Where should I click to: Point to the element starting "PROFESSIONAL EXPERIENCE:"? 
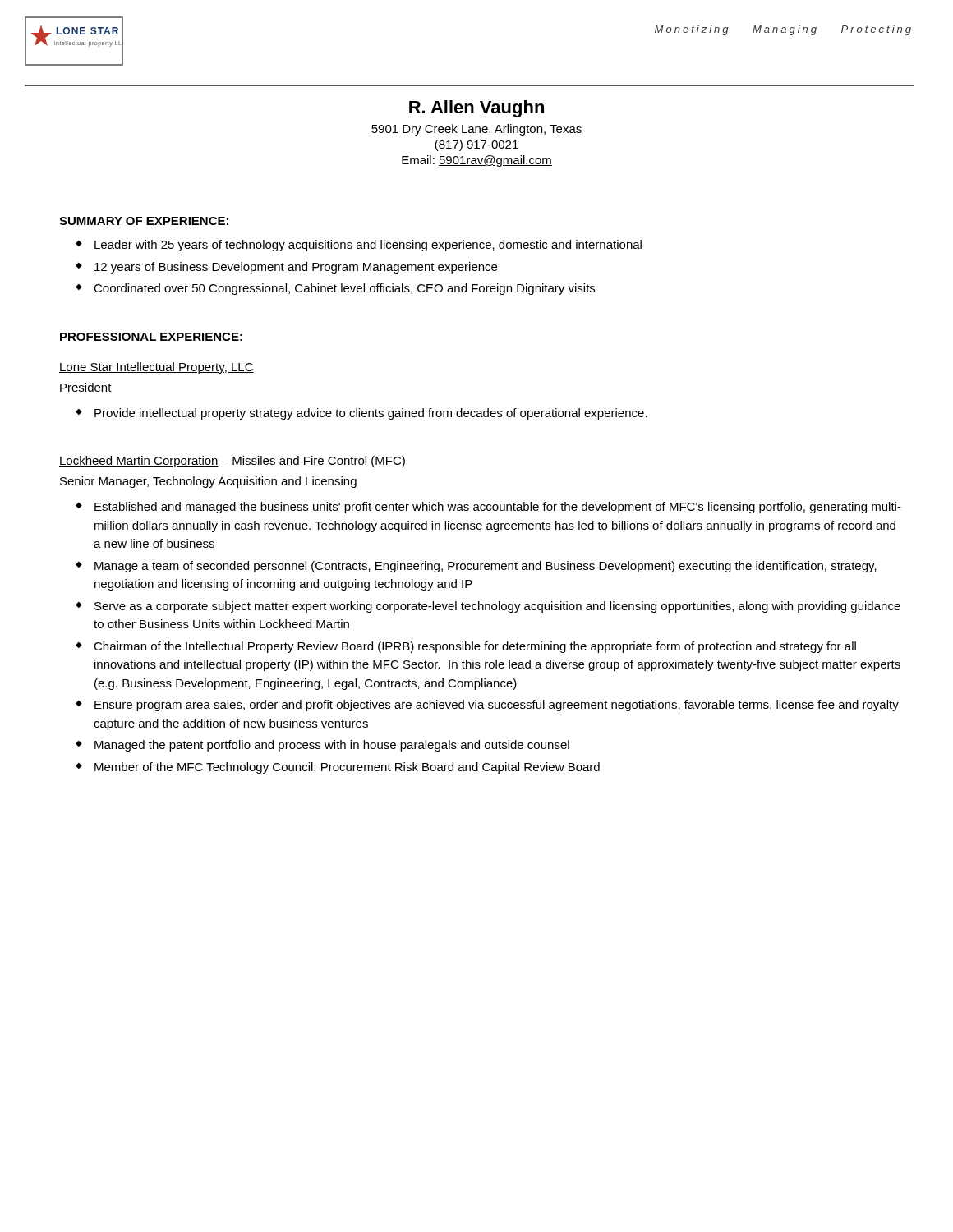click(x=151, y=336)
